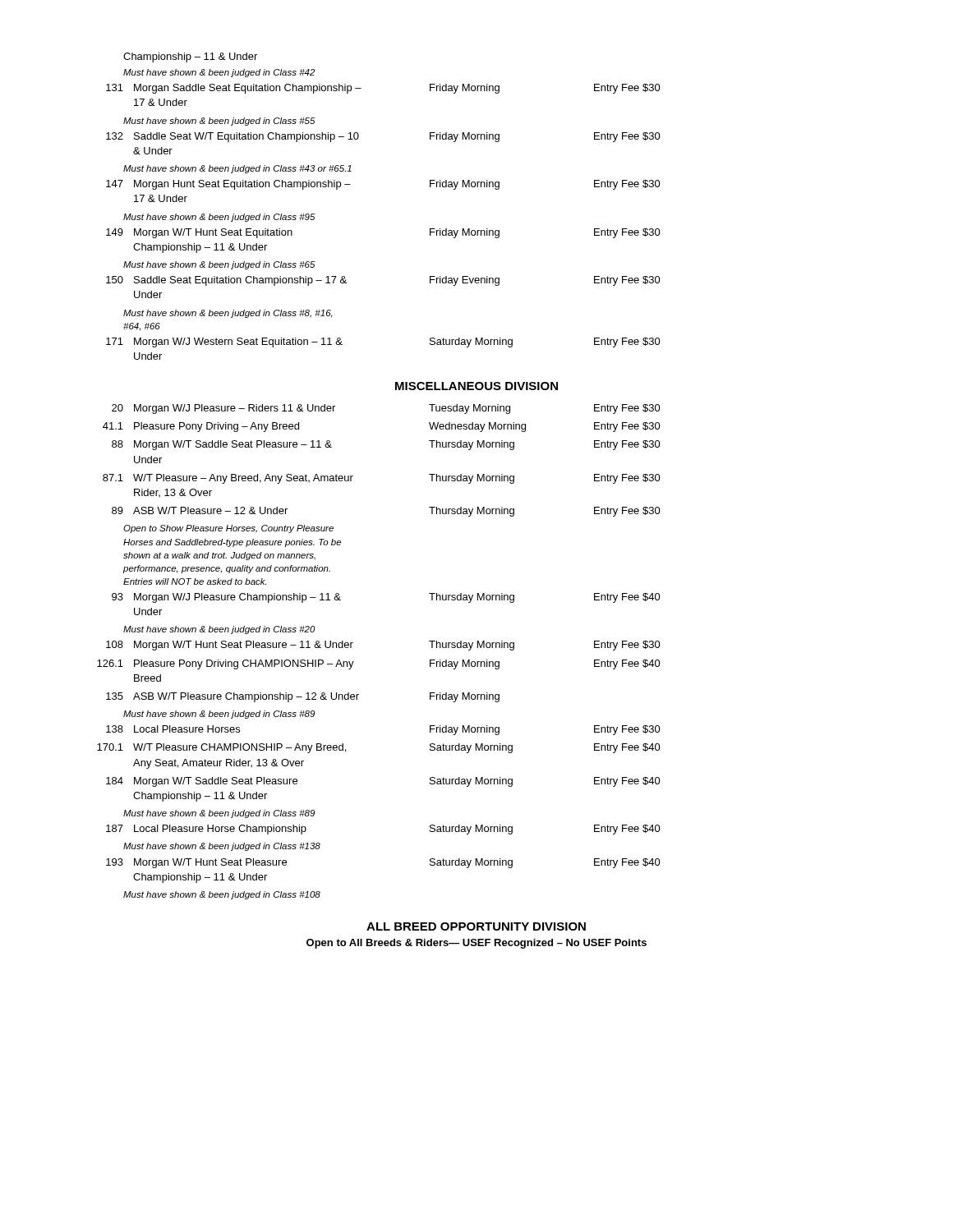This screenshot has height=1232, width=953.
Task: Navigate to the element starting "131 Morgan Saddle Seat Equitation Championship –17 &"
Action: 251,88
